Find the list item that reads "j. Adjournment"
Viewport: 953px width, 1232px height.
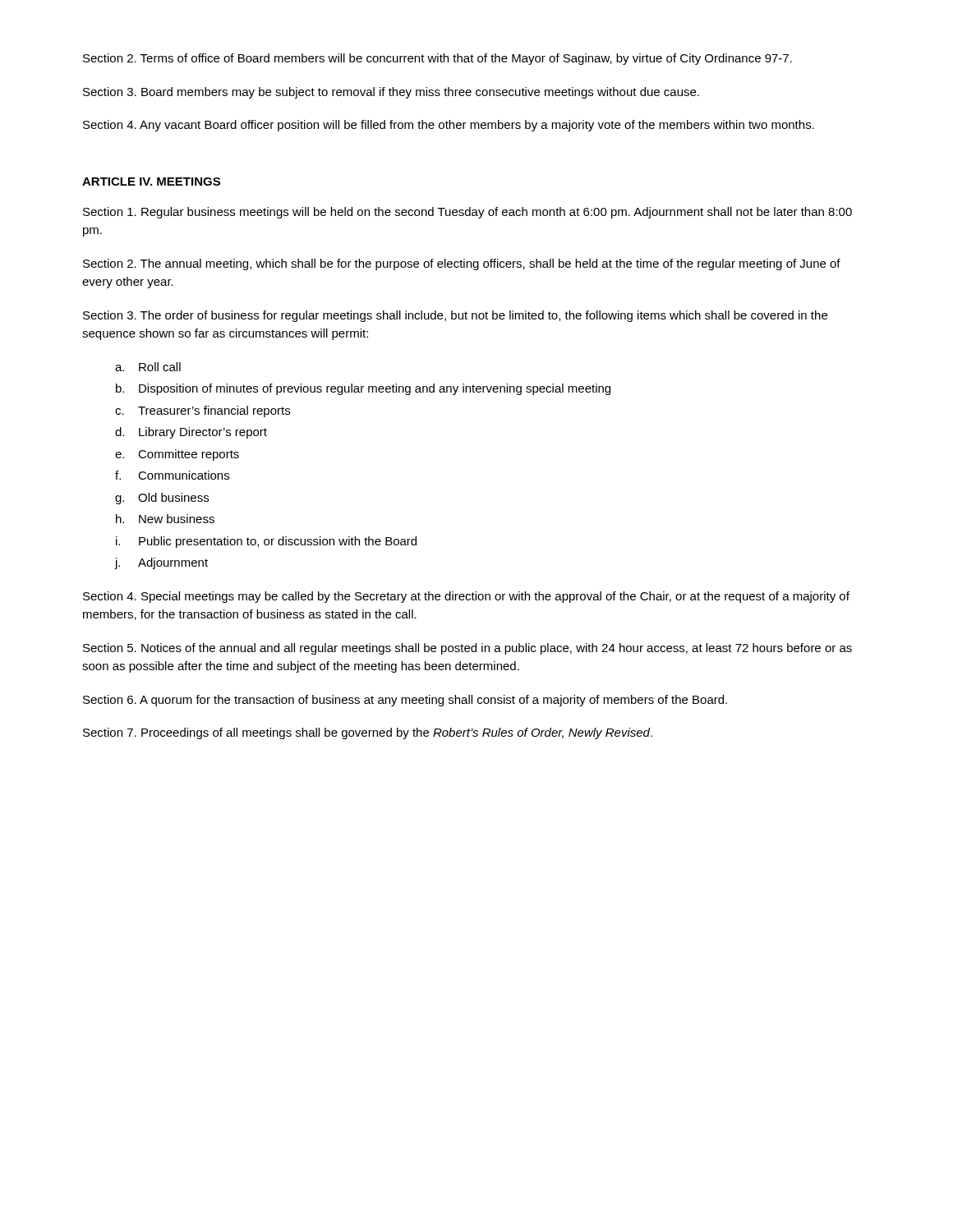pos(161,563)
